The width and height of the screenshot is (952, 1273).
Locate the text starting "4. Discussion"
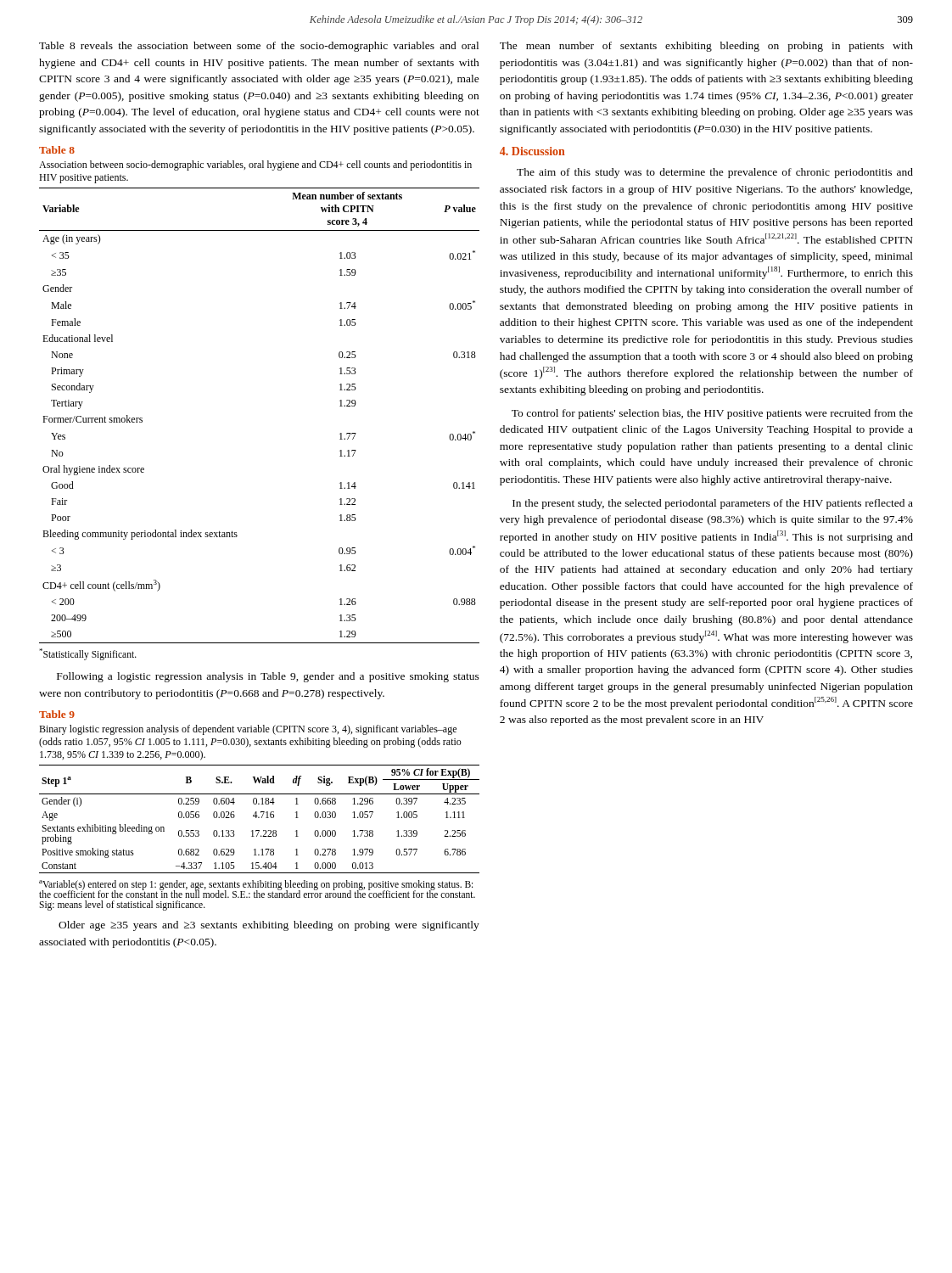(x=532, y=152)
